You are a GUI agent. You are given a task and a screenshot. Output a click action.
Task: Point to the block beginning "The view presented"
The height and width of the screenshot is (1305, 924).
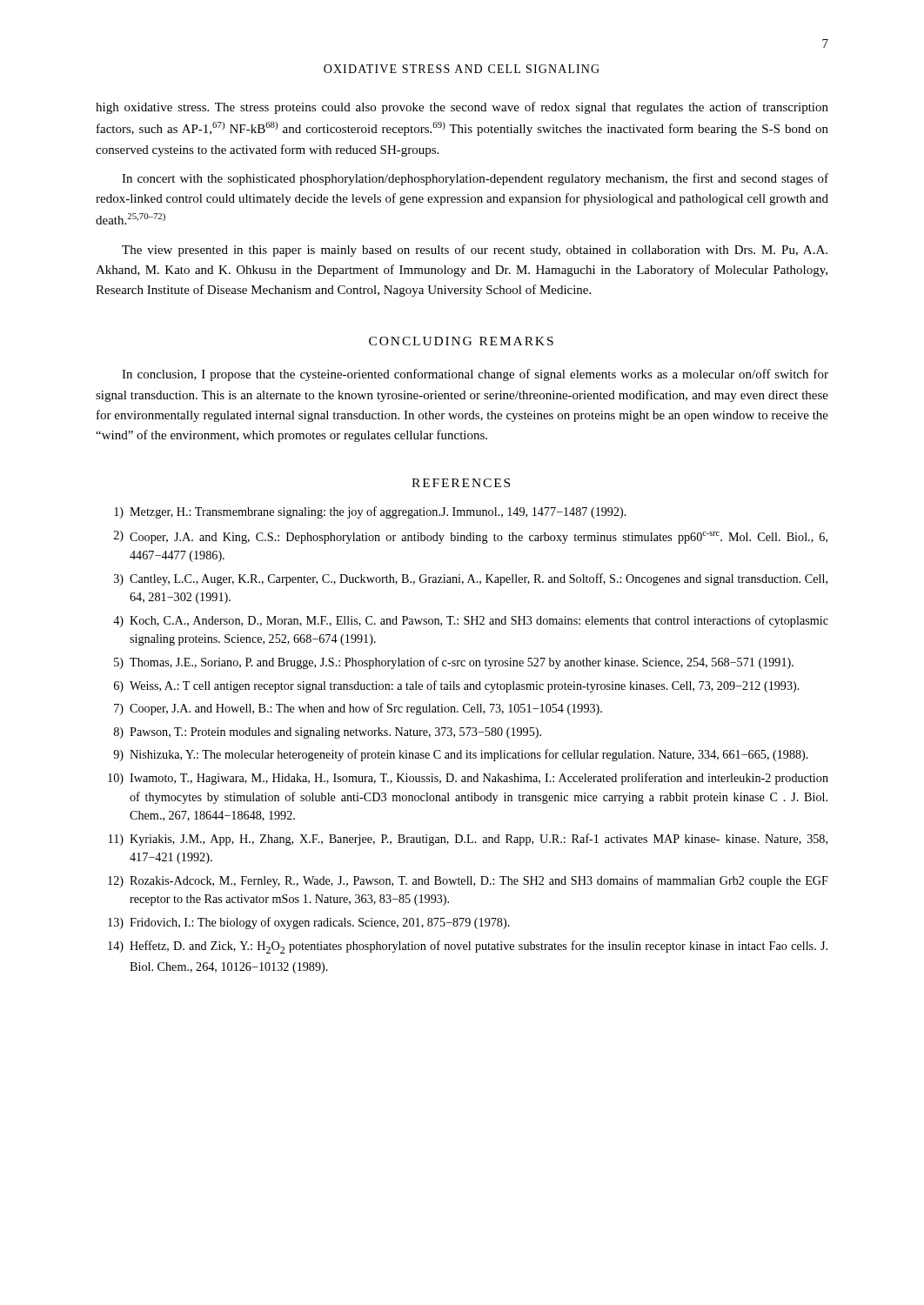point(462,270)
